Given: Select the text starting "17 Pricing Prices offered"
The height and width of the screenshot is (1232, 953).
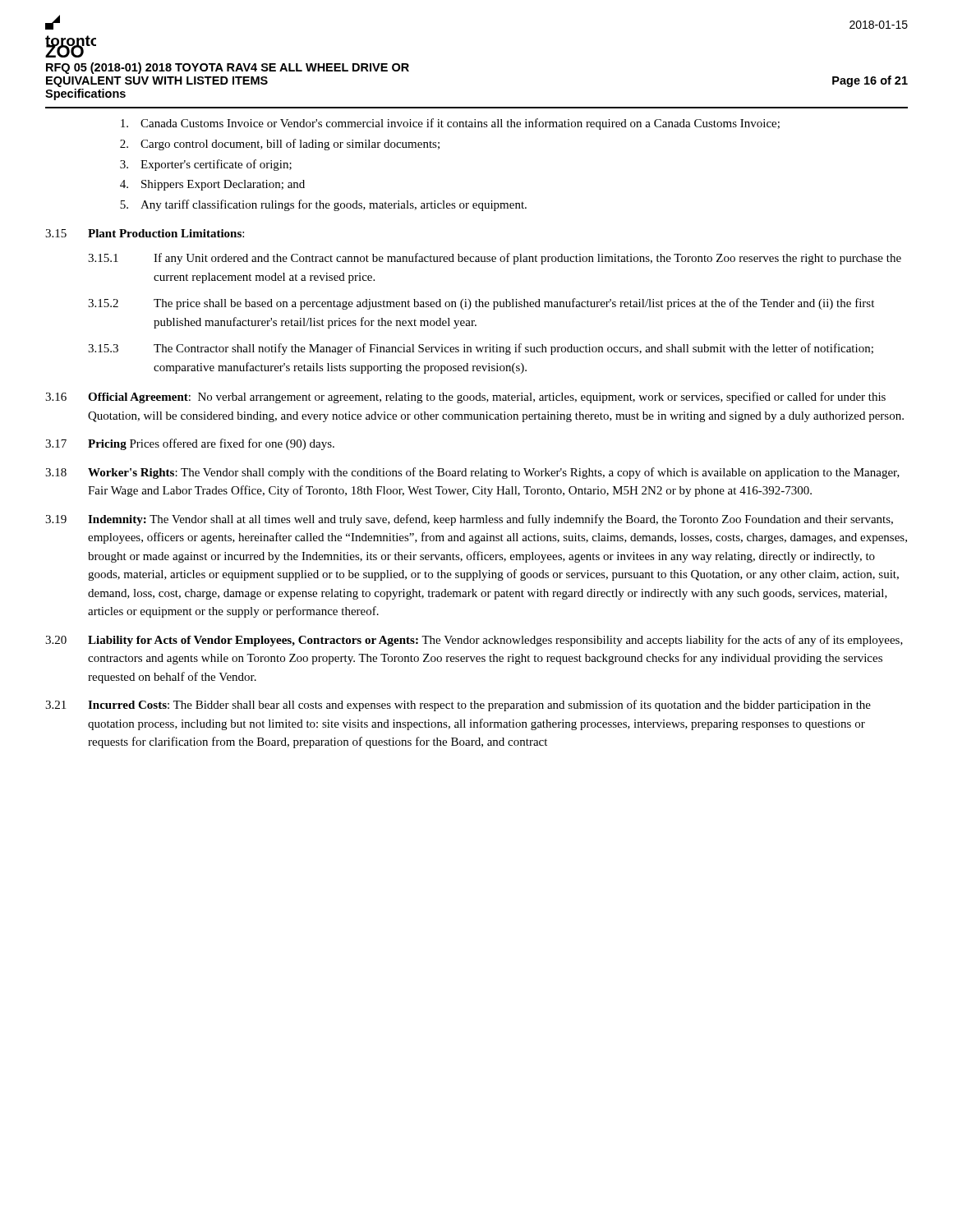Looking at the screenshot, I should click(x=190, y=444).
